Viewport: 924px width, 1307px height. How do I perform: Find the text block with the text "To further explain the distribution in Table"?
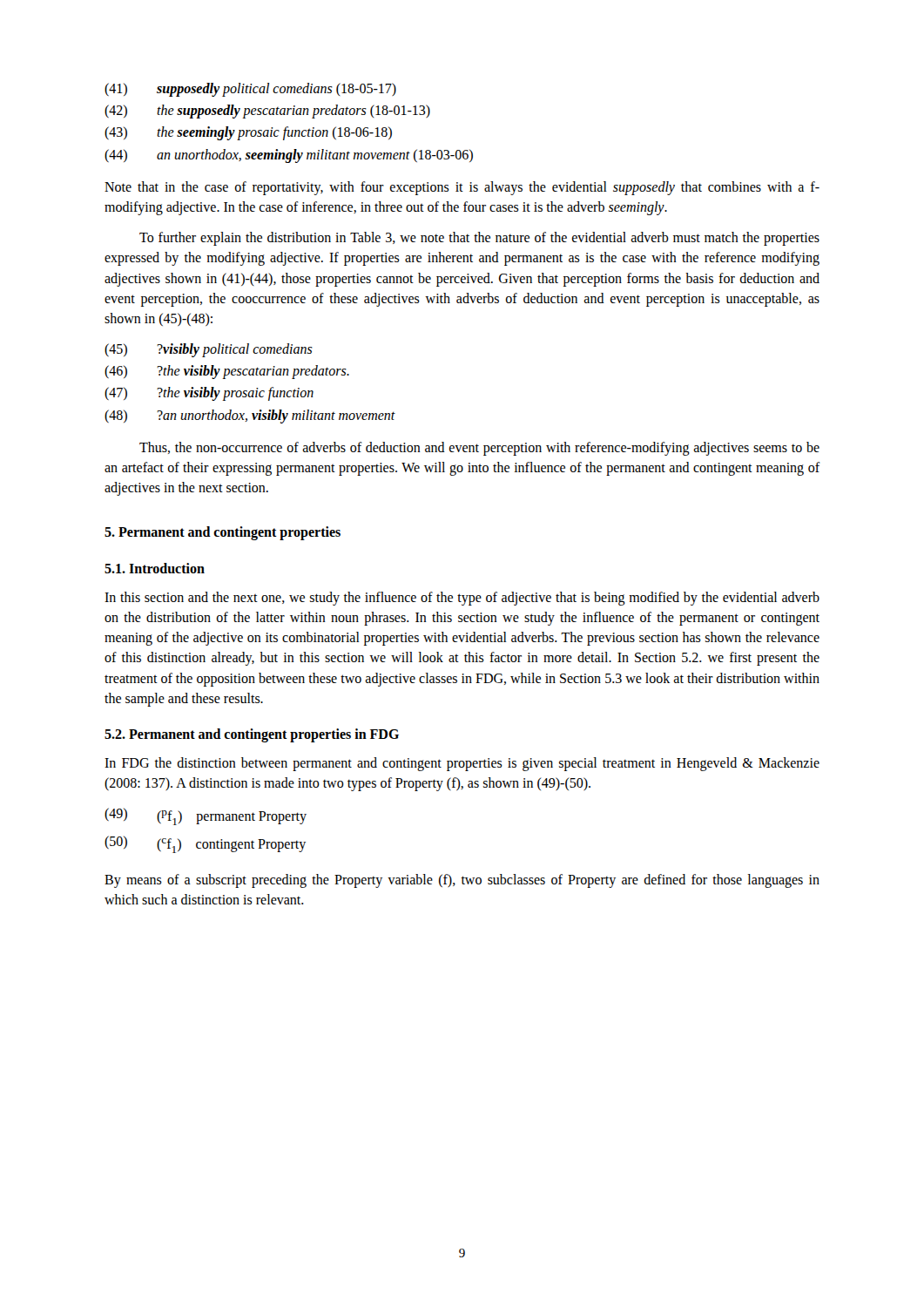click(462, 278)
